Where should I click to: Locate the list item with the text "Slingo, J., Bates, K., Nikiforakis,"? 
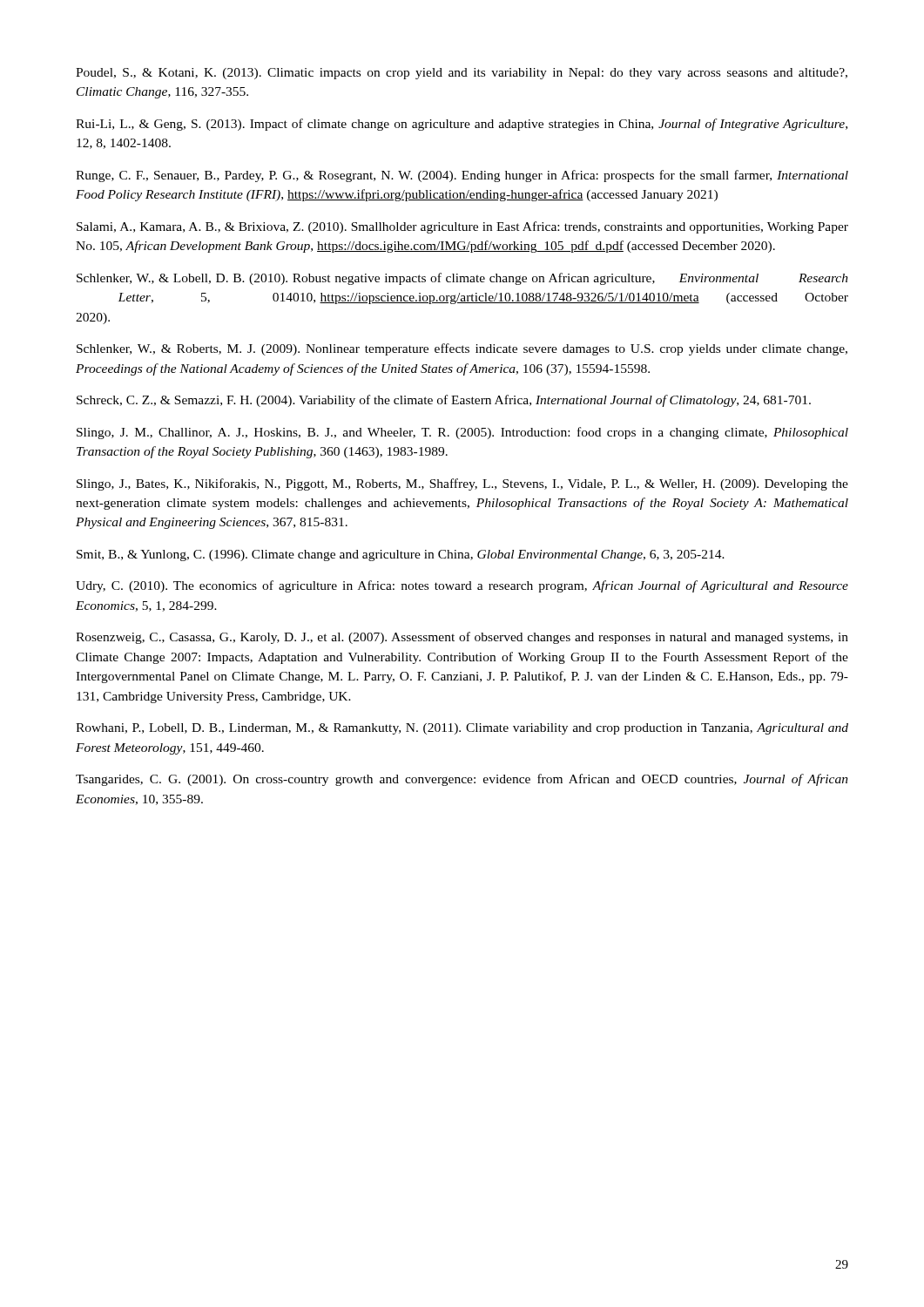click(462, 502)
